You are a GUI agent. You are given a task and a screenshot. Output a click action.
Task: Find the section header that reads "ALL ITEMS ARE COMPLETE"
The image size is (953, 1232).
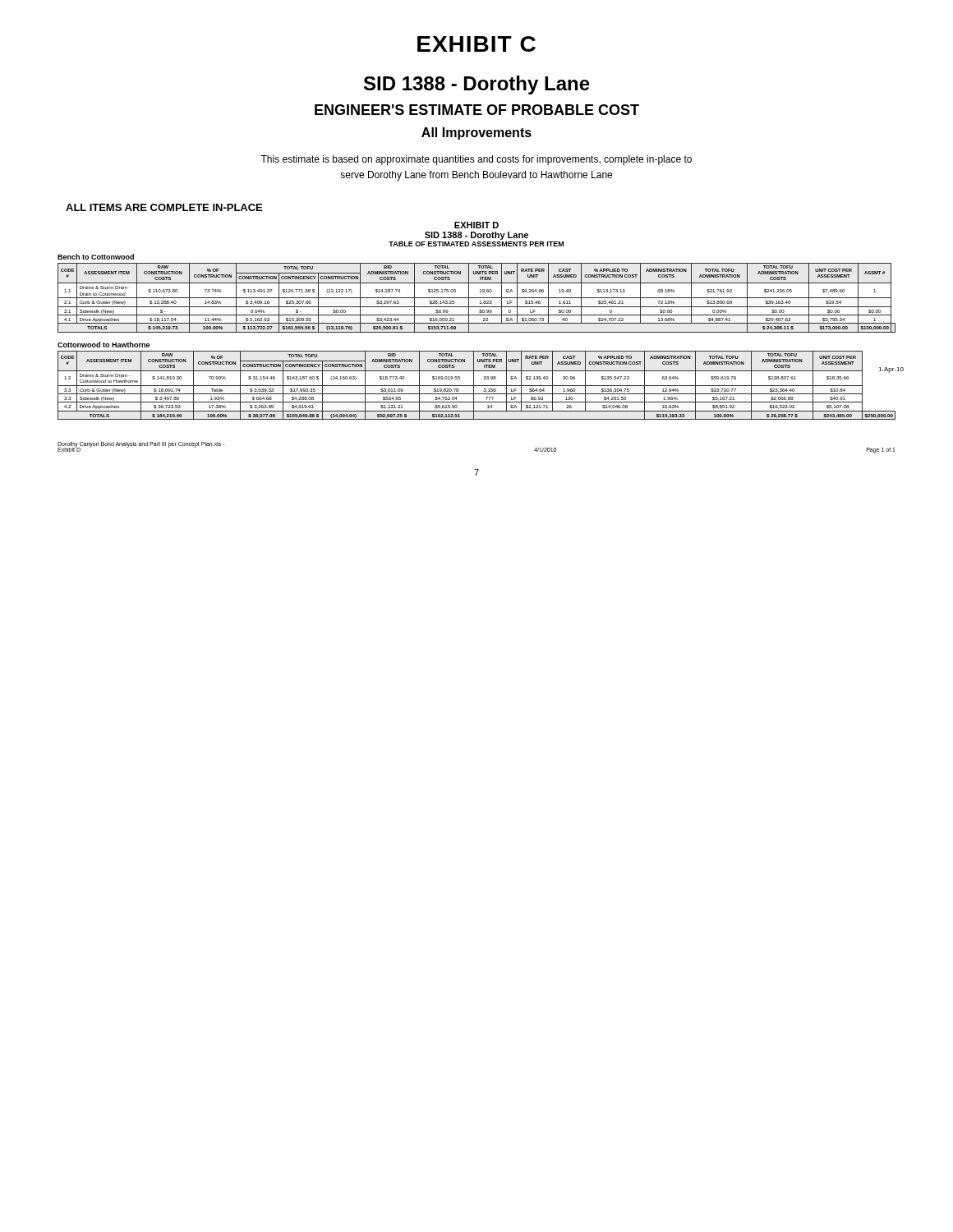click(164, 208)
